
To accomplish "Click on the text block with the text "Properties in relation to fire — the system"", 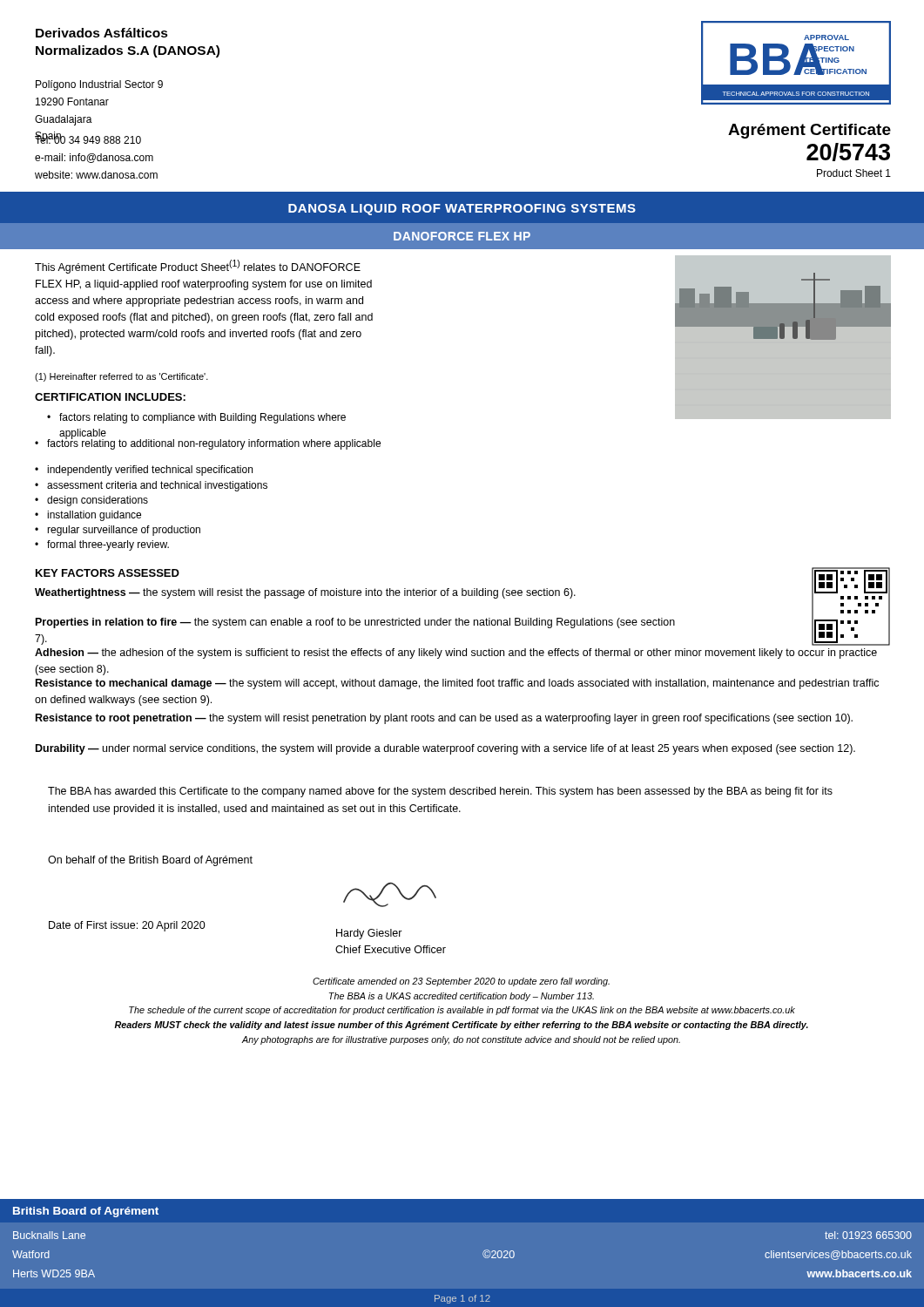I will pyautogui.click(x=355, y=631).
